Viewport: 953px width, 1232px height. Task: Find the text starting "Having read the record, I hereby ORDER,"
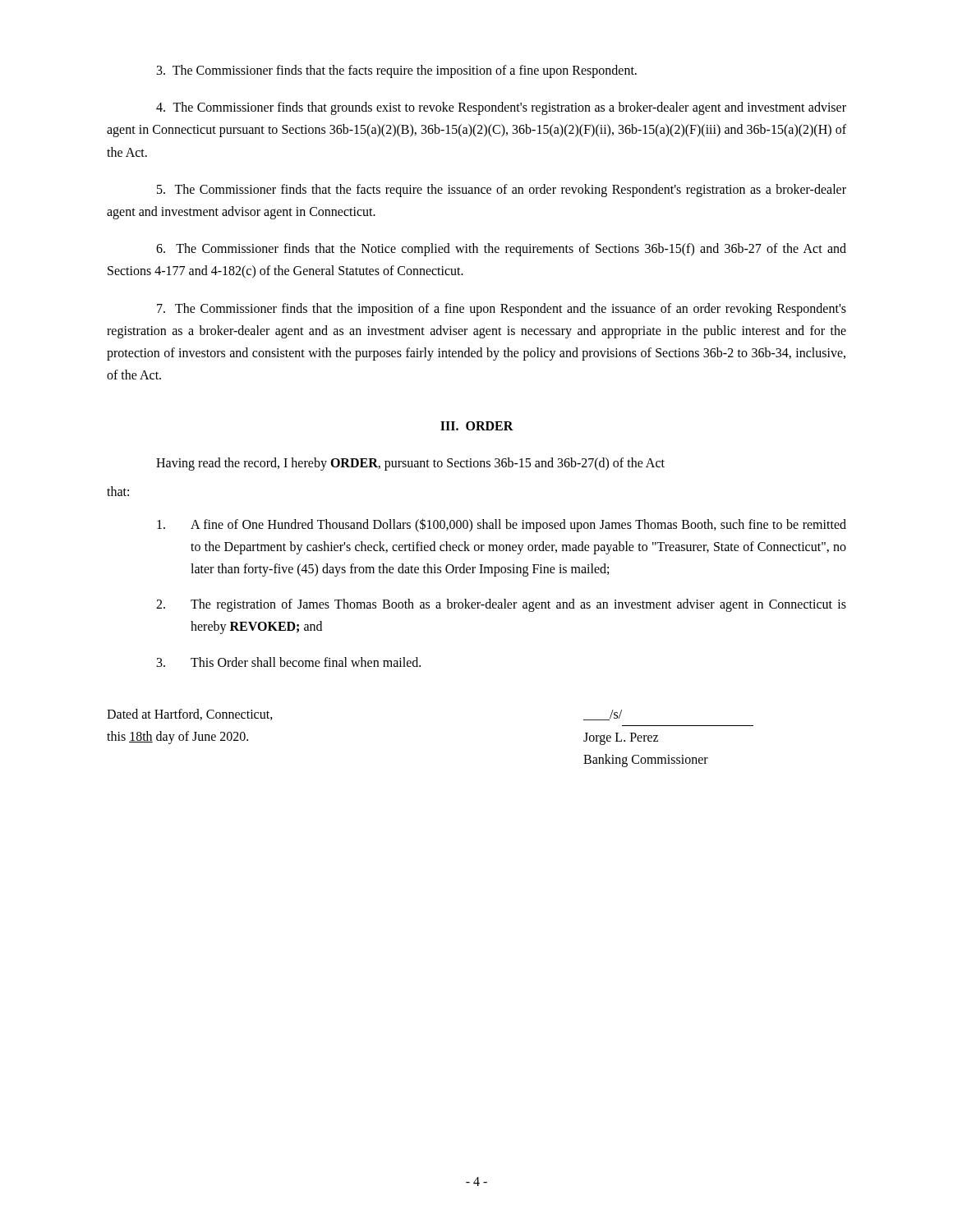[x=410, y=463]
